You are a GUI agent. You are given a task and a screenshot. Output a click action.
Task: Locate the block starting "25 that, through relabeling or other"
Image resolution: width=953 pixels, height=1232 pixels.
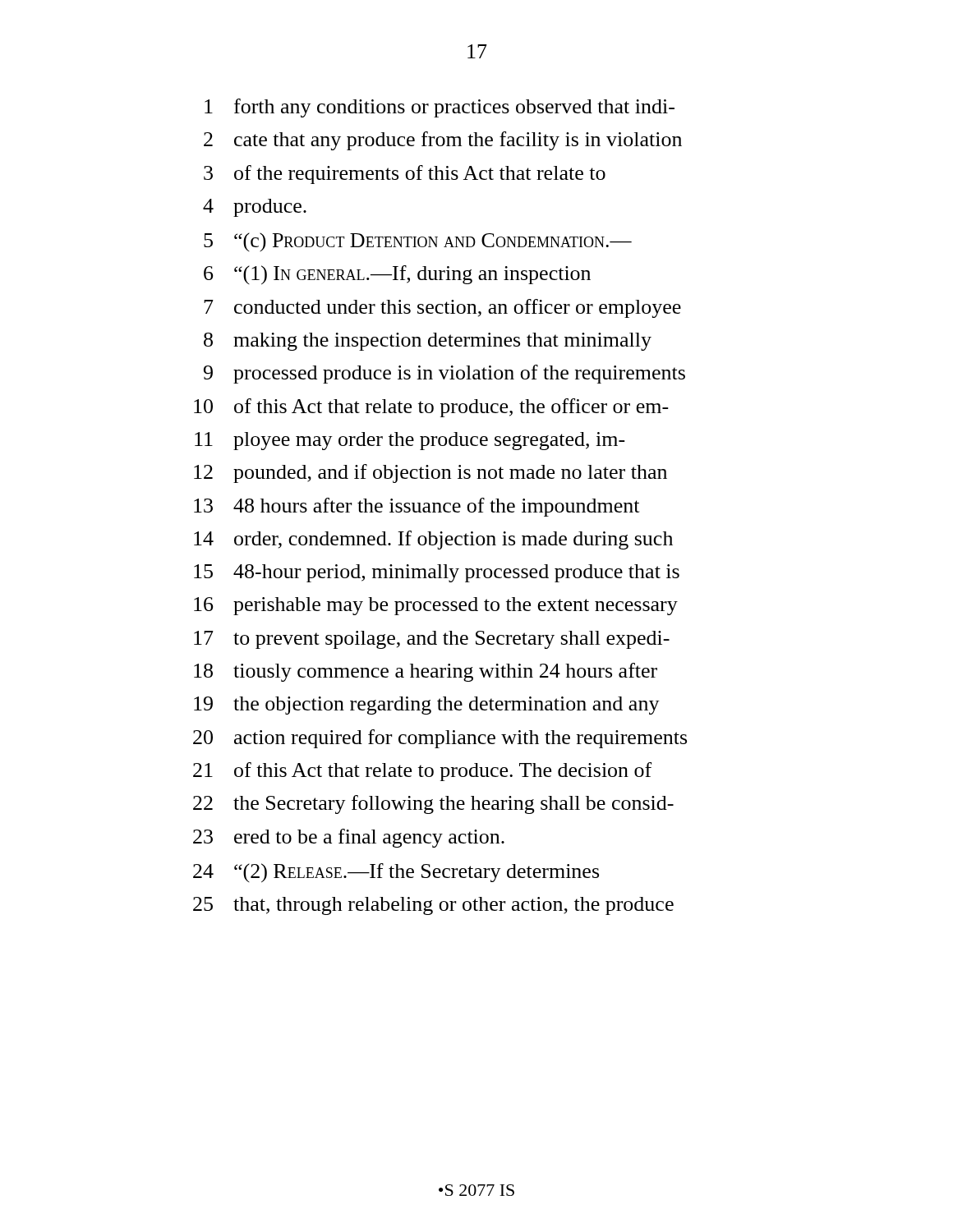(x=518, y=905)
